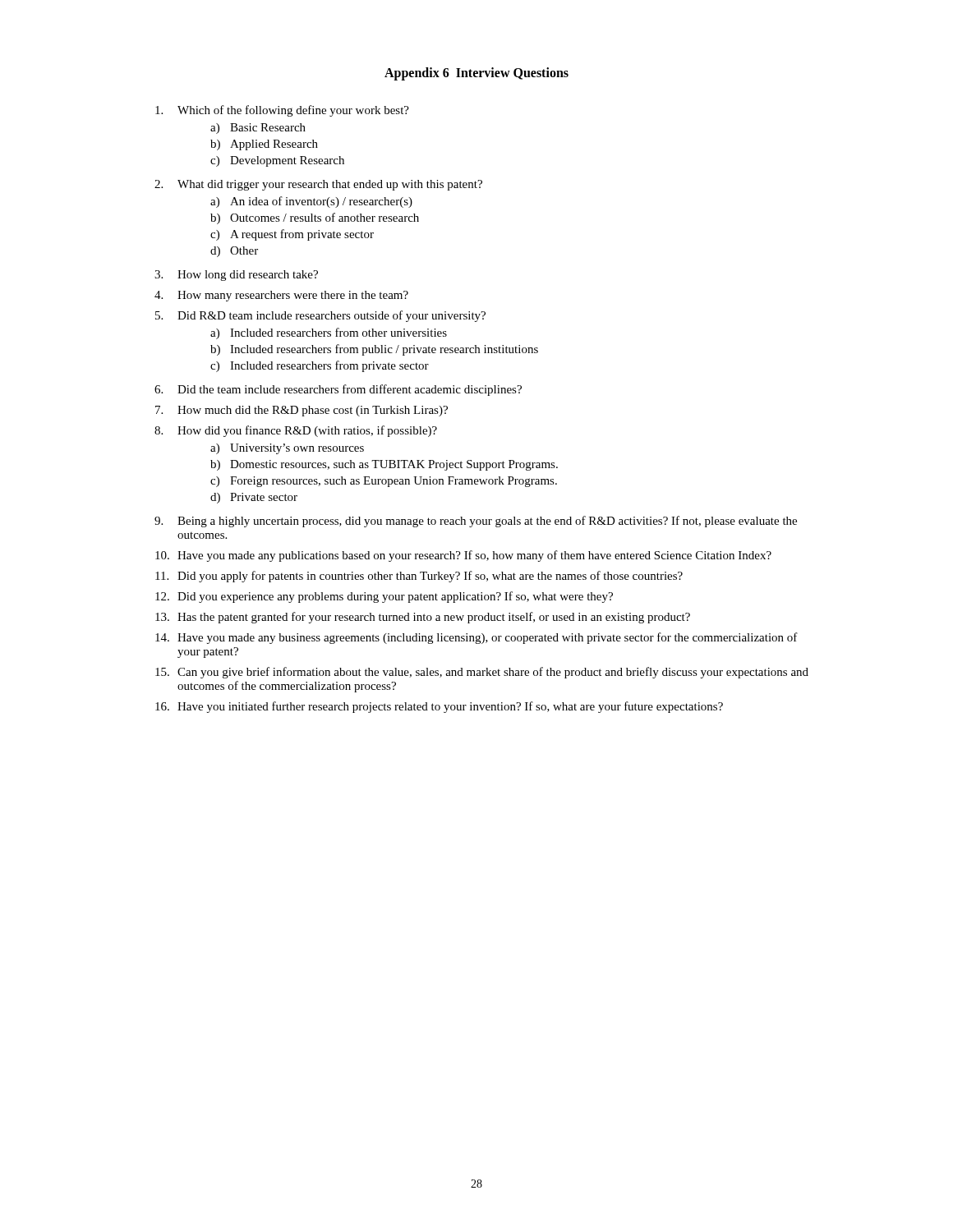Point to the block beginning "Have you initiated further research"
953x1232 pixels.
pyautogui.click(x=450, y=707)
